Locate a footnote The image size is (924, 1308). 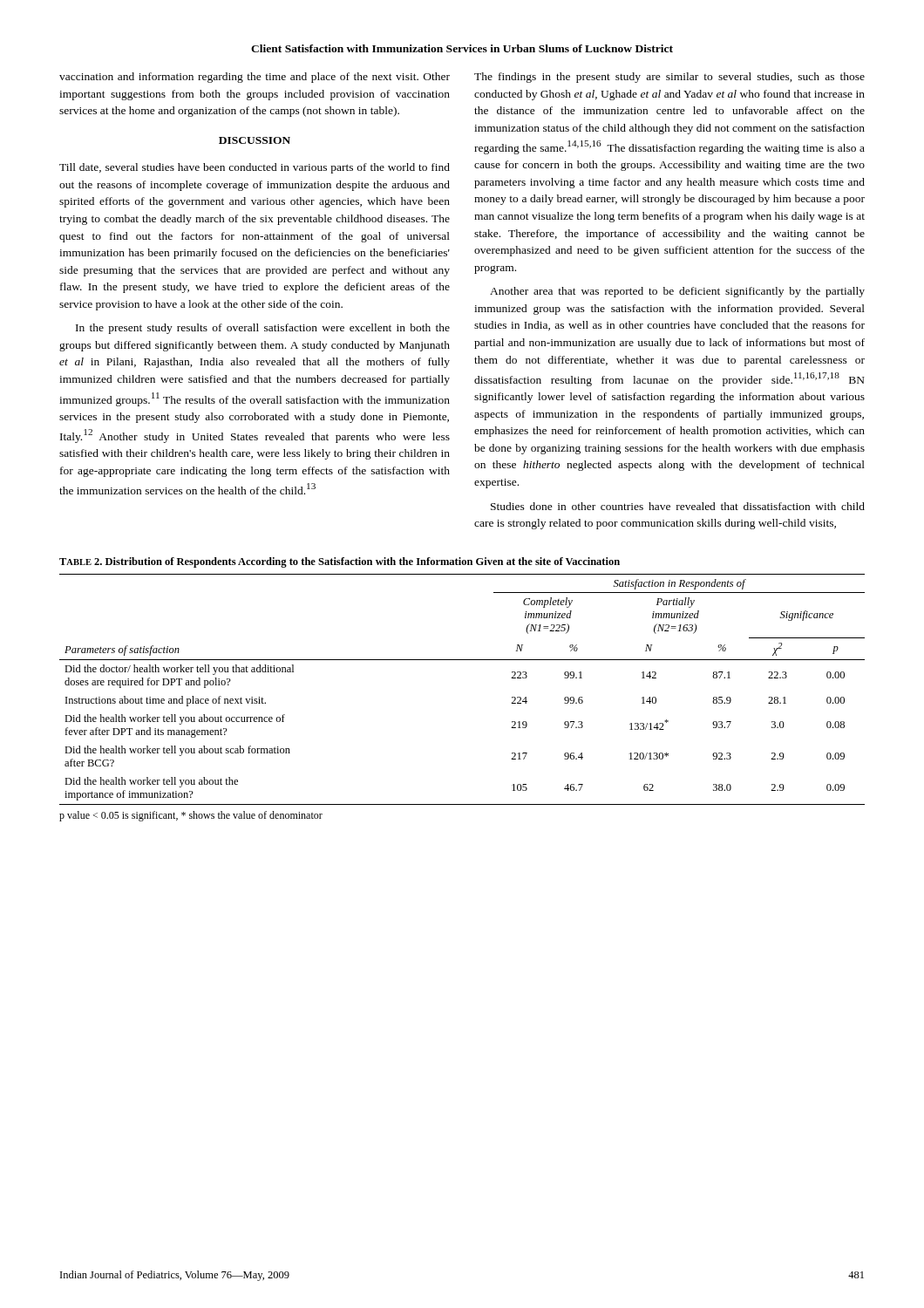(191, 815)
